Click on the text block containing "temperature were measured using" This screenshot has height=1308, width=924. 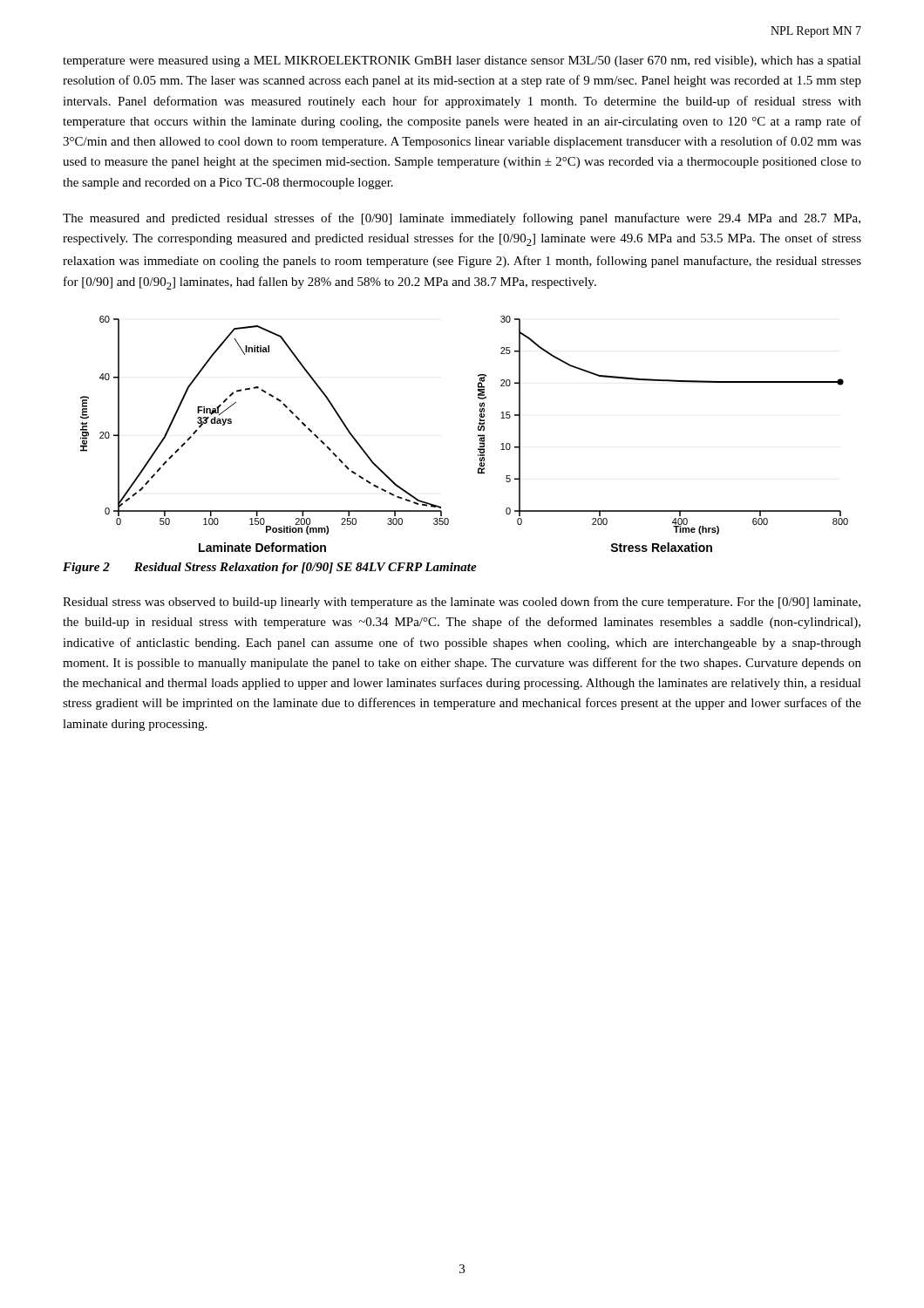(x=462, y=121)
